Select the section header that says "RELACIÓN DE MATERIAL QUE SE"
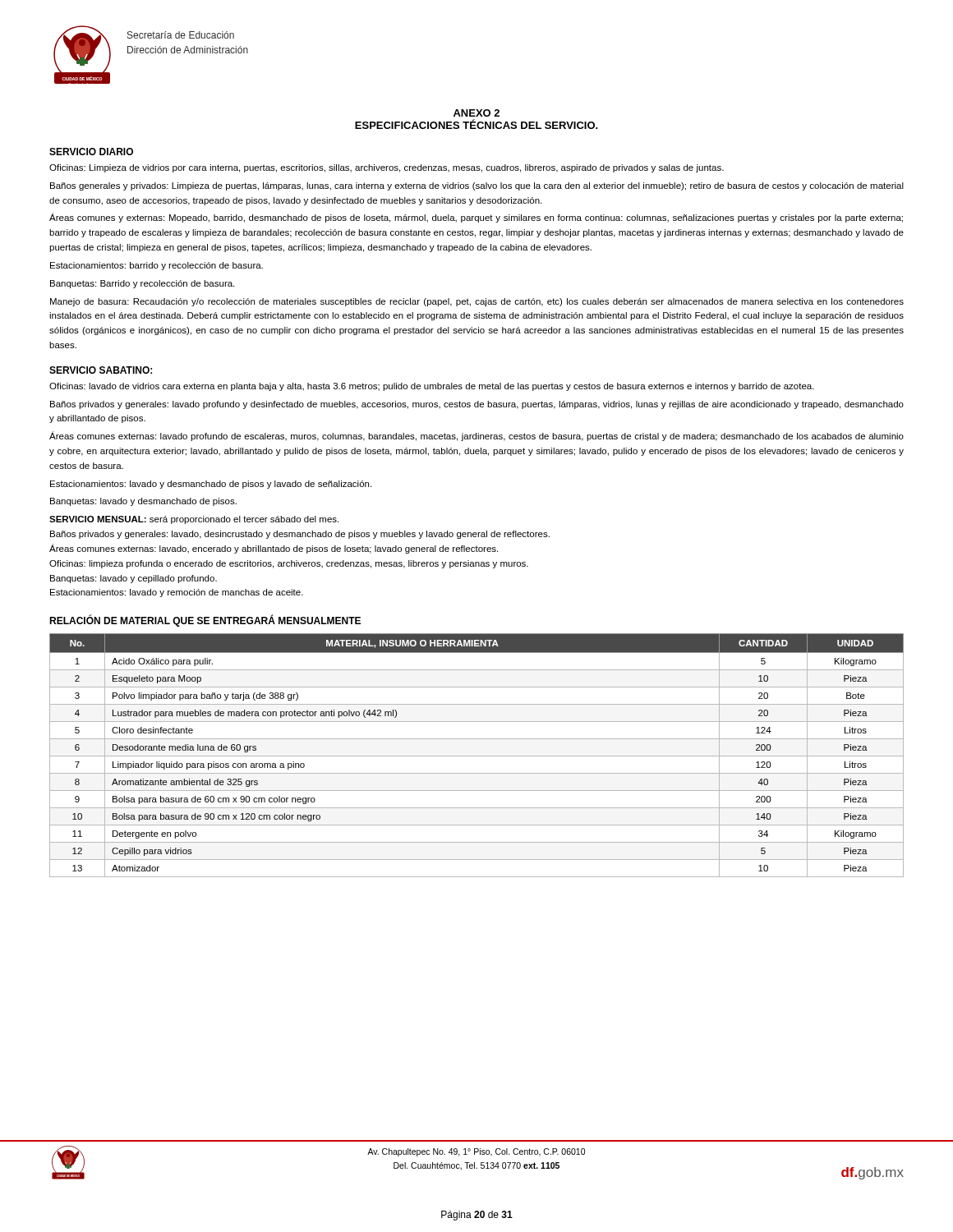Viewport: 953px width, 1232px height. click(205, 621)
